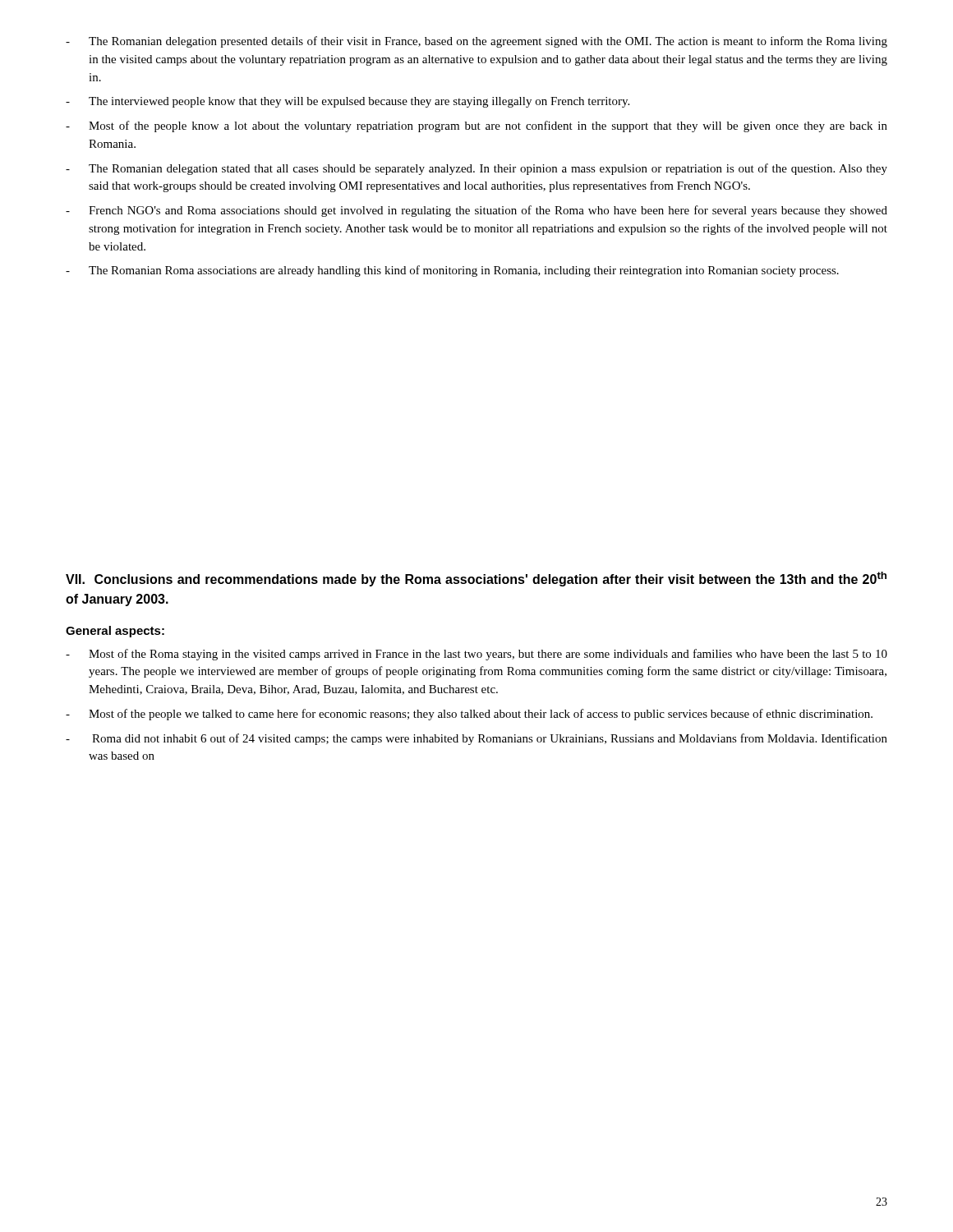Viewport: 953px width, 1232px height.
Task: Navigate to the text starting "General aspects:"
Action: tap(115, 630)
